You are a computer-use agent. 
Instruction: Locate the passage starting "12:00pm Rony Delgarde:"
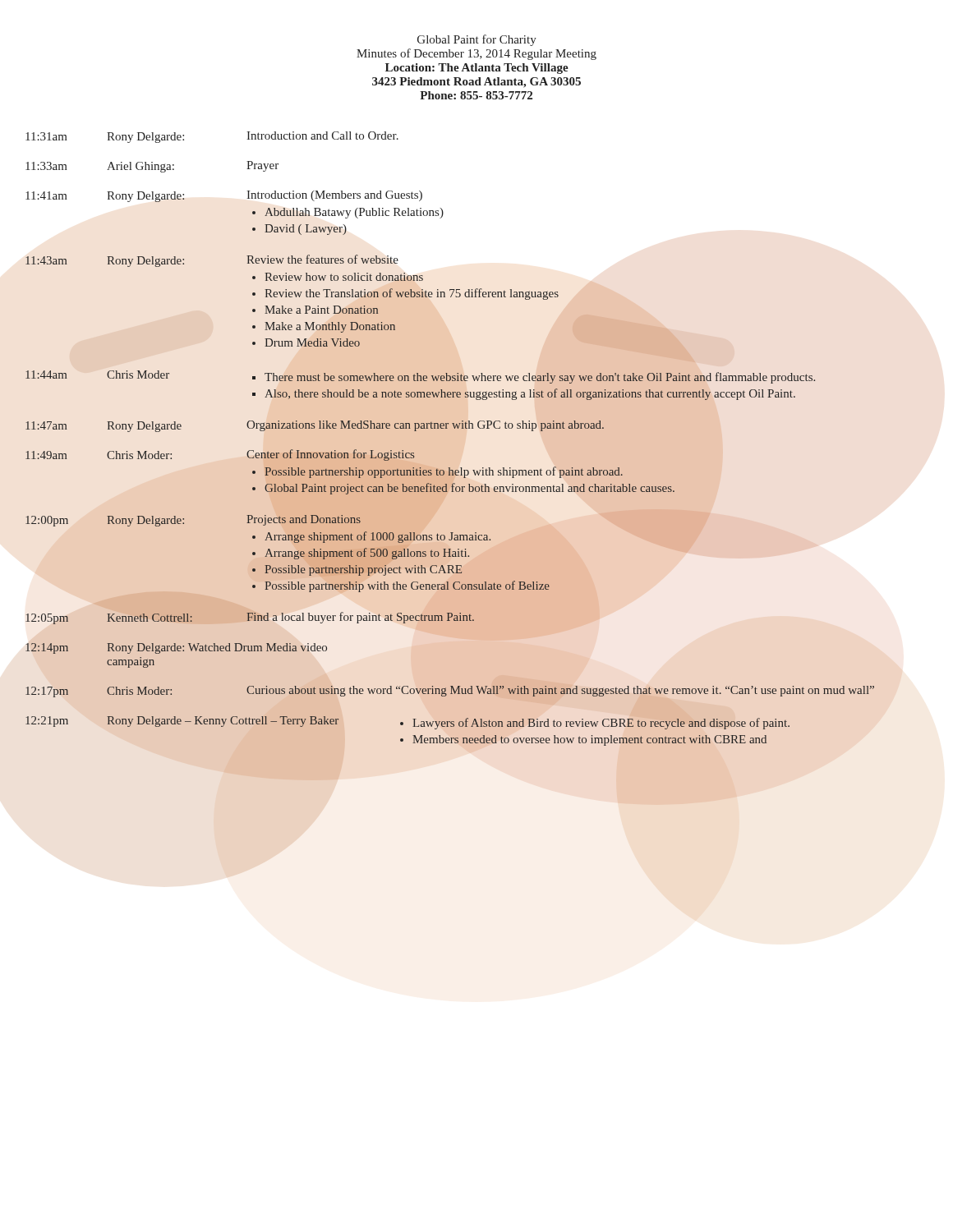coord(476,554)
